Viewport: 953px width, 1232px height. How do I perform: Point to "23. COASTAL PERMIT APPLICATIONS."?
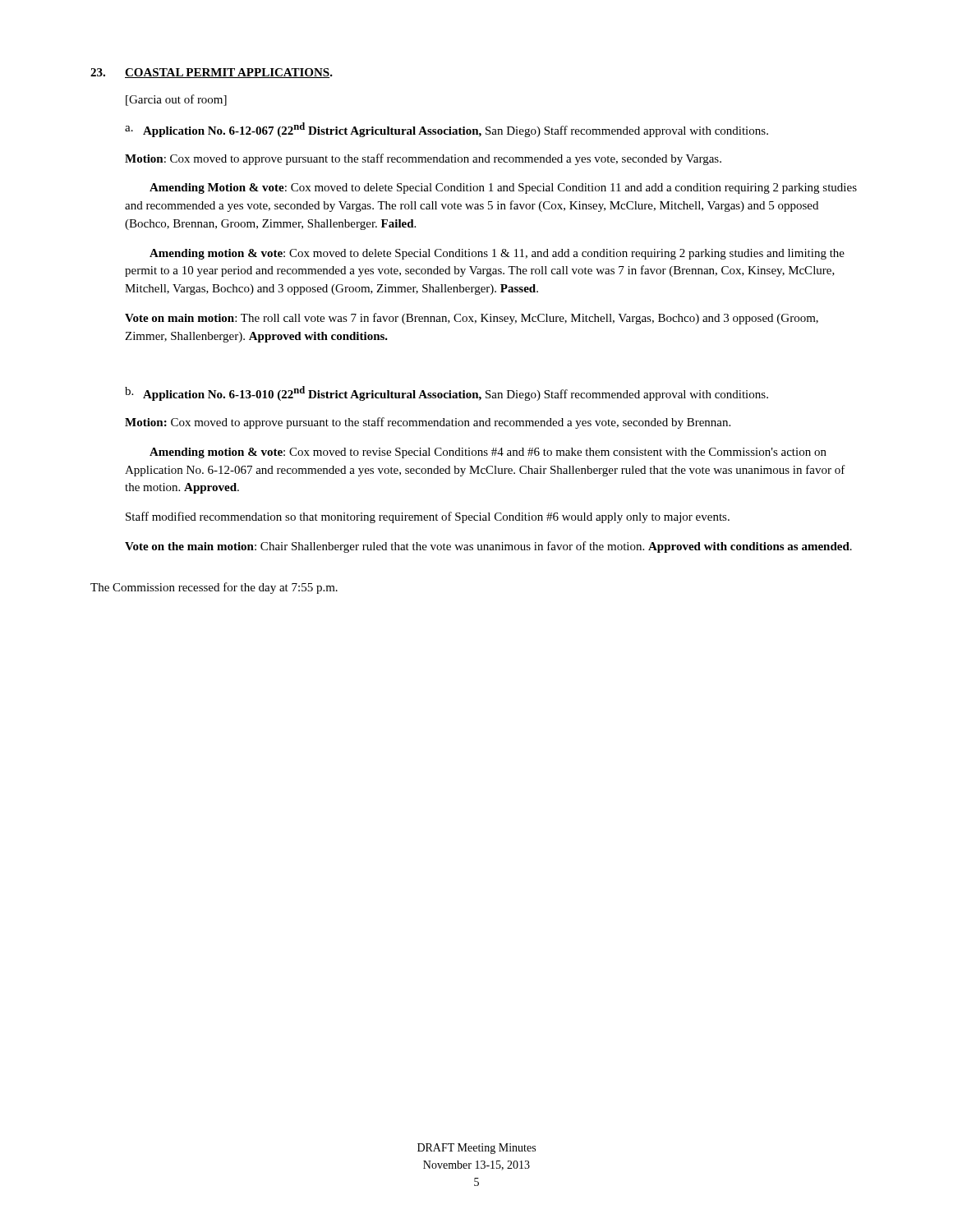[x=212, y=73]
